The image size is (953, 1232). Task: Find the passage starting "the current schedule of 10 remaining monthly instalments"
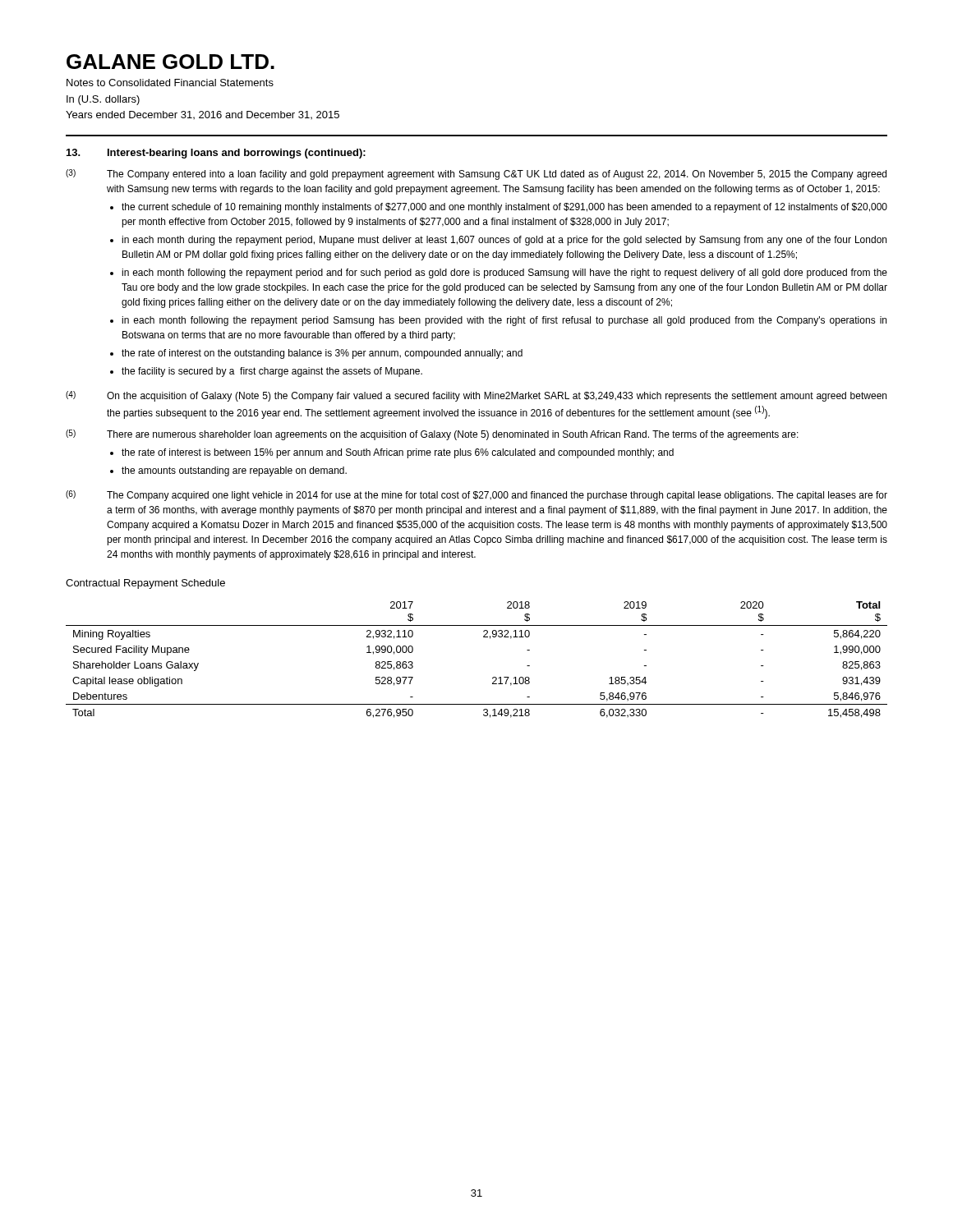pyautogui.click(x=504, y=214)
